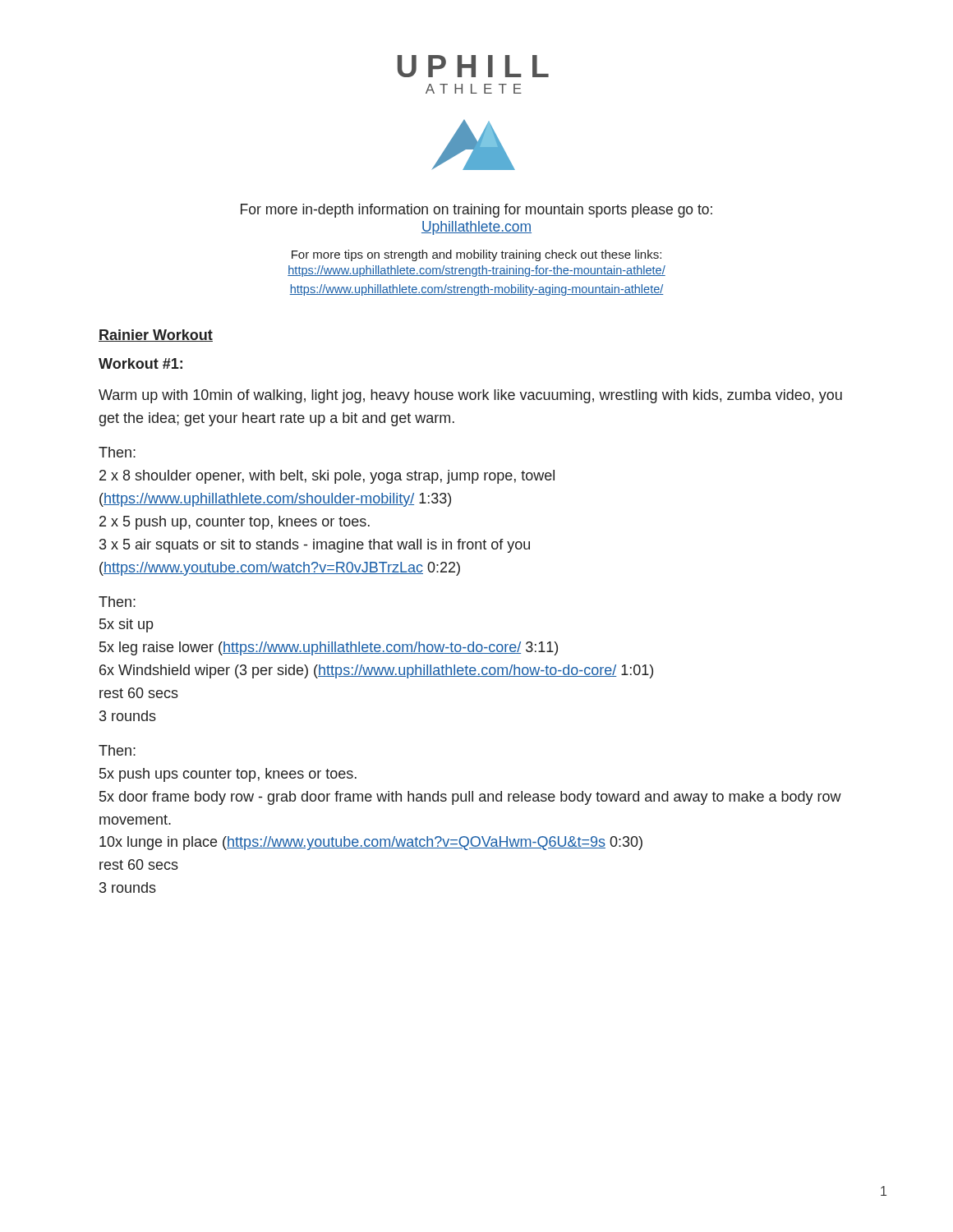Select the text block that says "For more in-depth information on training for"
The width and height of the screenshot is (953, 1232).
[x=476, y=218]
